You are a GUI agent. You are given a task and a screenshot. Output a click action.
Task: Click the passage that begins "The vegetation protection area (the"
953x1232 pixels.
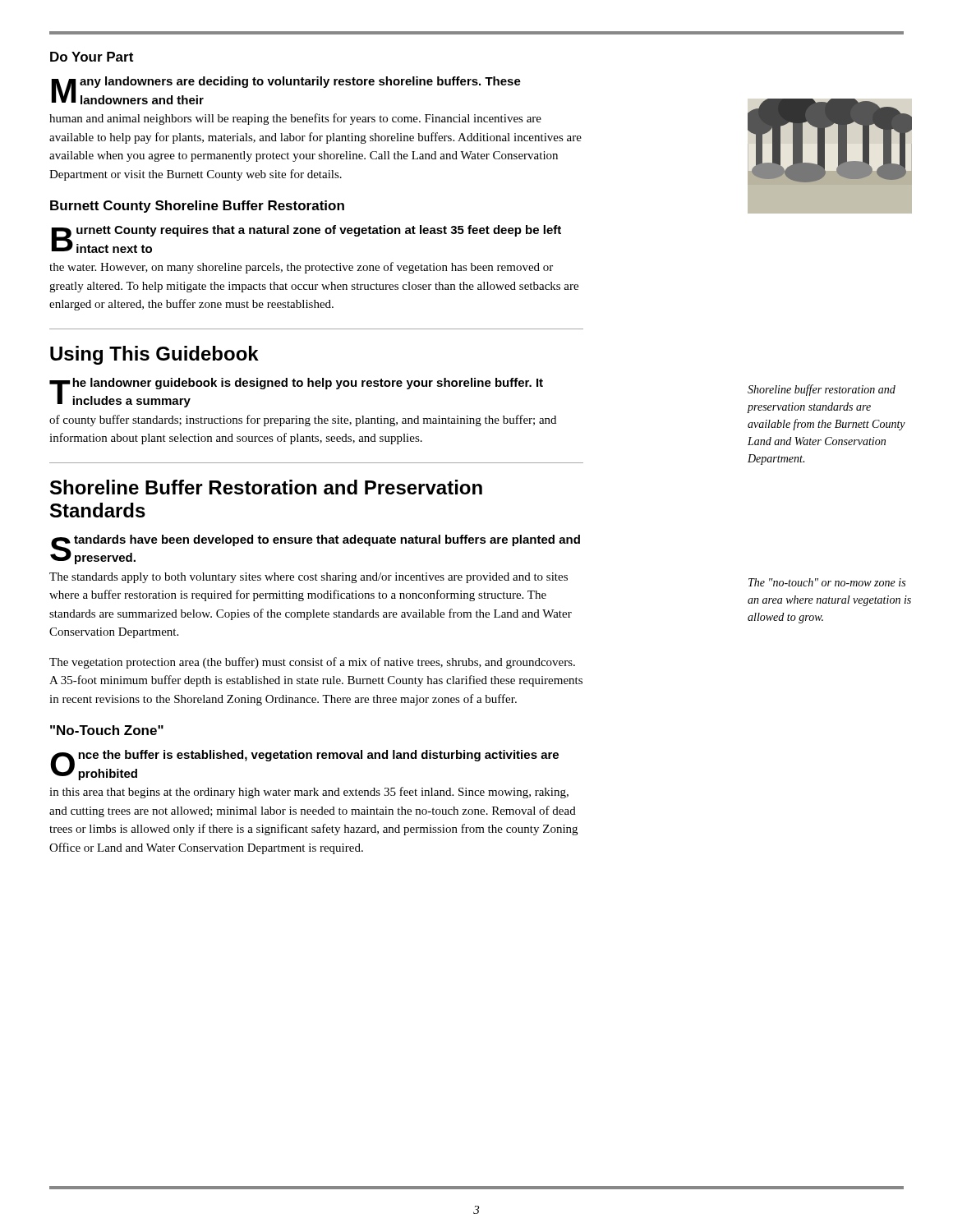[x=316, y=680]
